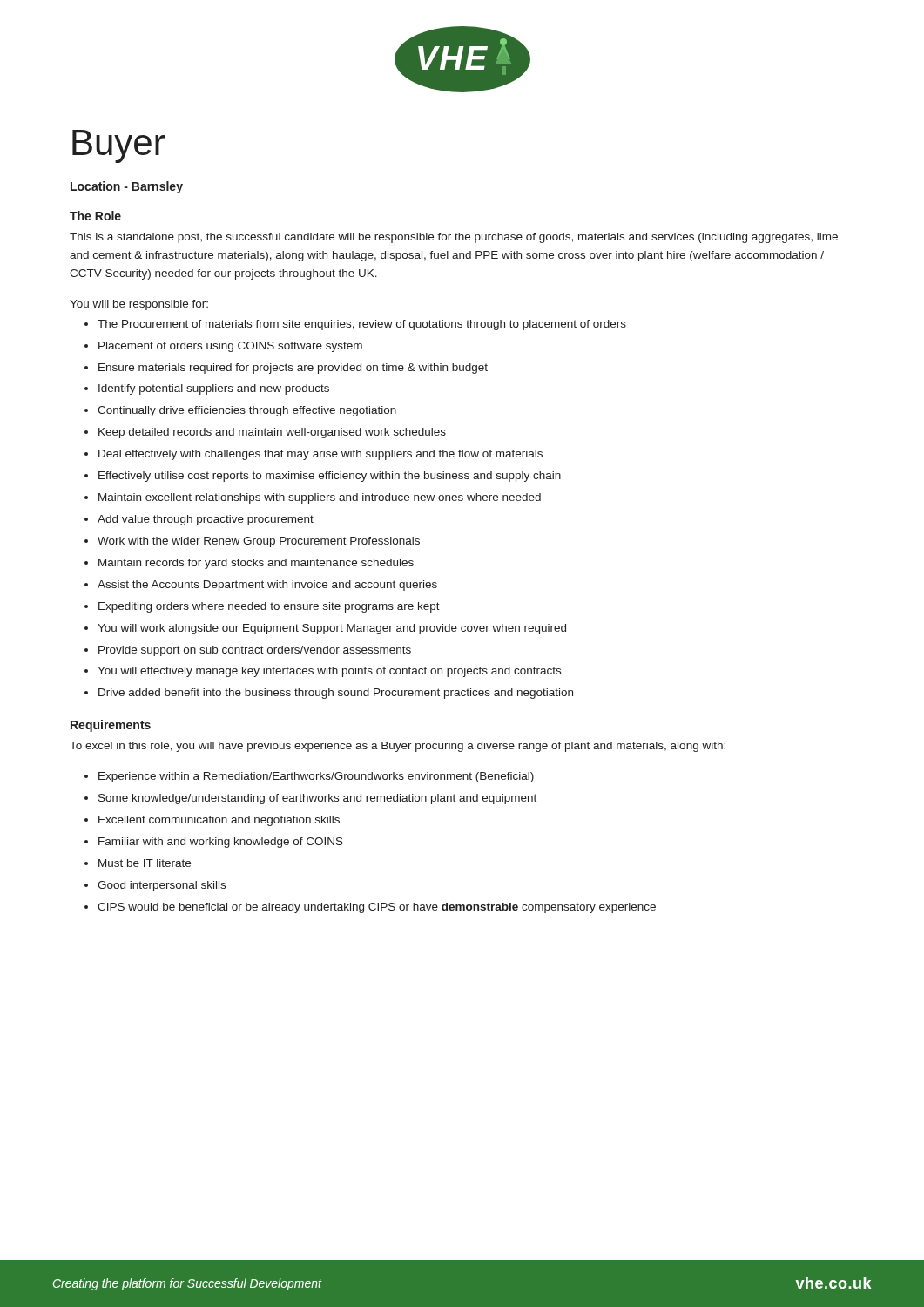Find the section header that says "The Role"
This screenshot has height=1307, width=924.
(95, 216)
